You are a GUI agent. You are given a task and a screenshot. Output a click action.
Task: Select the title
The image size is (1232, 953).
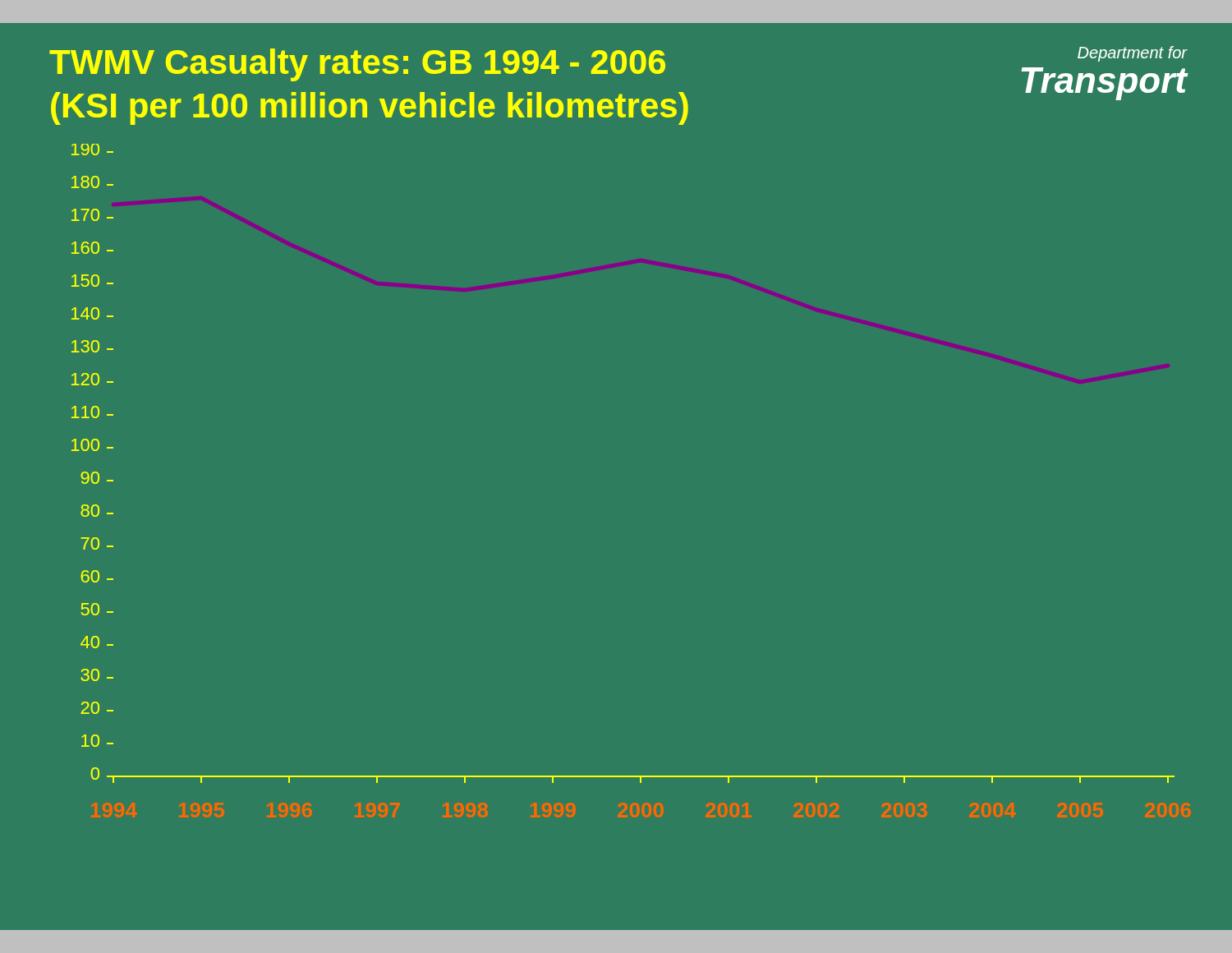click(402, 84)
